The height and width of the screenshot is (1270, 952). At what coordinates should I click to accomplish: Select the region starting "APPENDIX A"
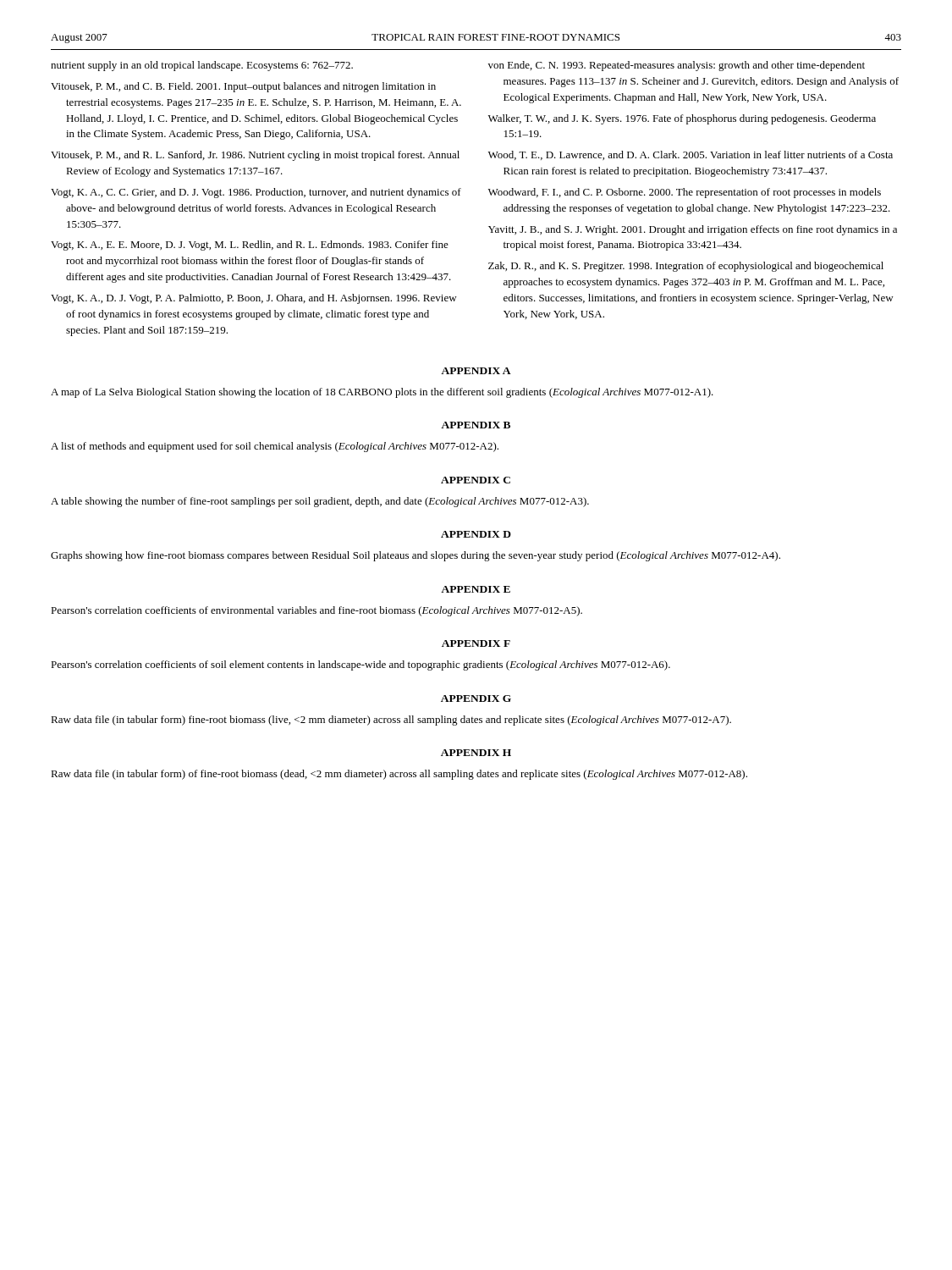[x=476, y=370]
